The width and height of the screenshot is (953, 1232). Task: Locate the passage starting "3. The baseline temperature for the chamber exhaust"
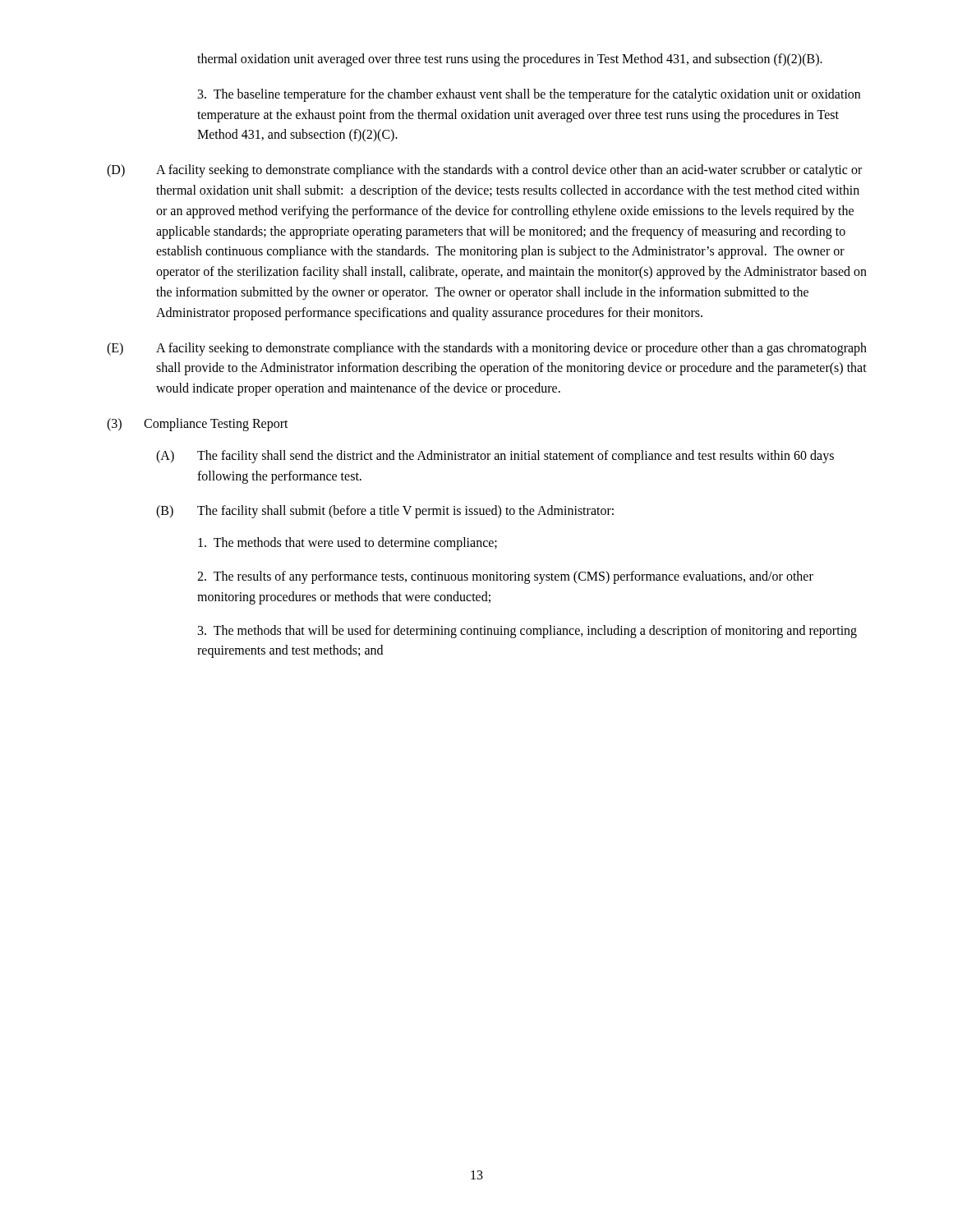point(529,114)
